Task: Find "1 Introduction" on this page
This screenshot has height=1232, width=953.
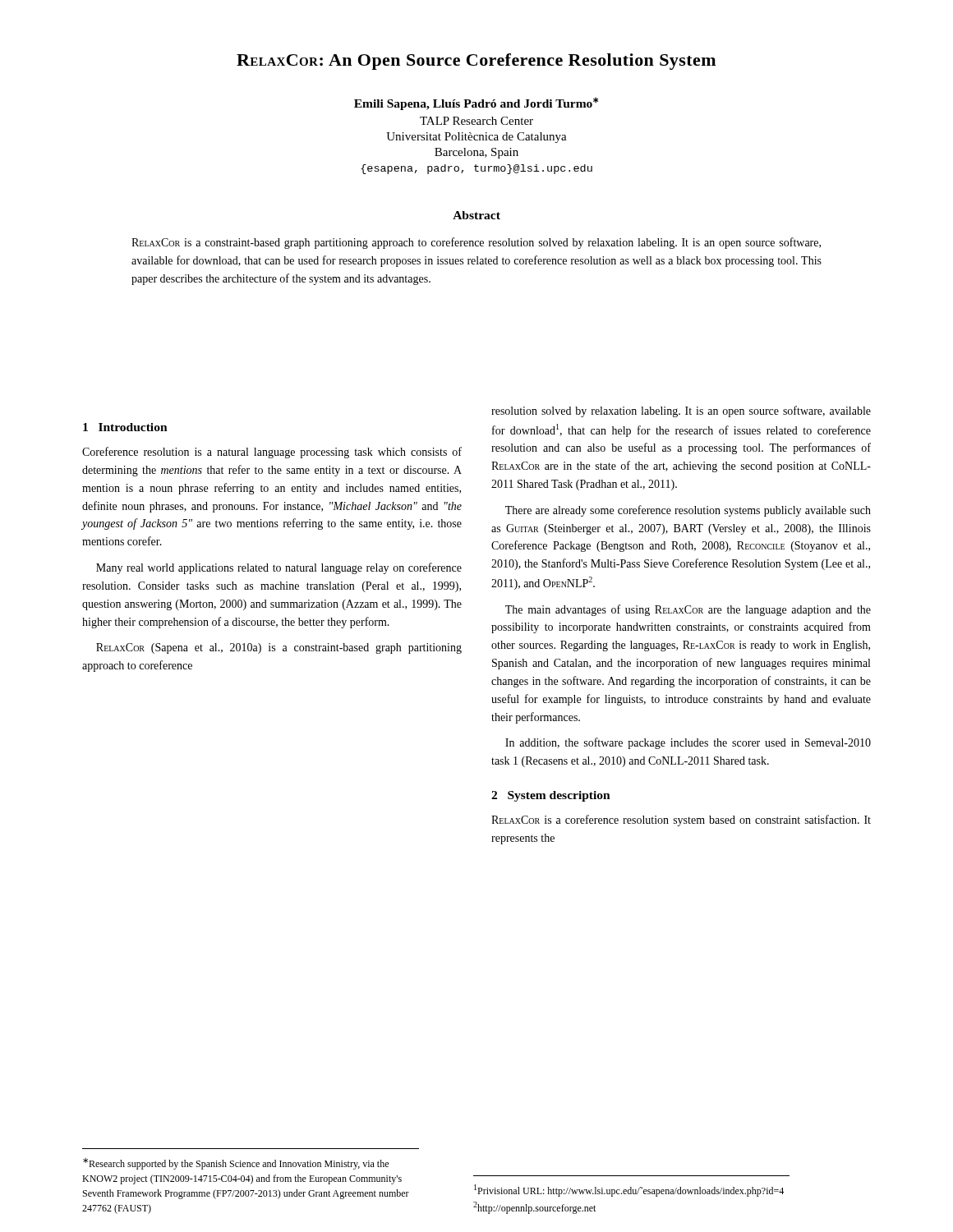Action: pyautogui.click(x=125, y=427)
